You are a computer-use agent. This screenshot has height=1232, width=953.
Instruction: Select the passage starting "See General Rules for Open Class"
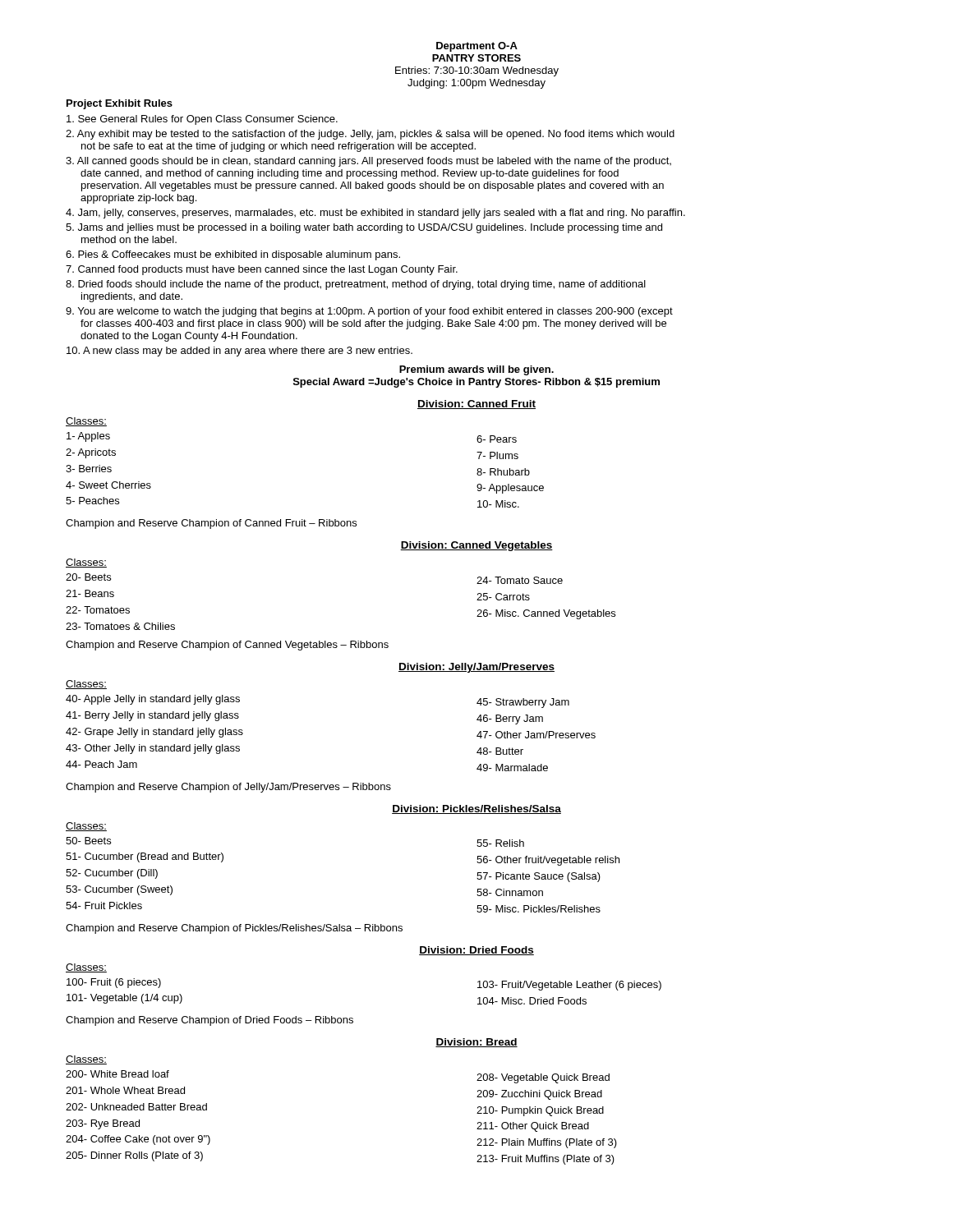coord(202,119)
